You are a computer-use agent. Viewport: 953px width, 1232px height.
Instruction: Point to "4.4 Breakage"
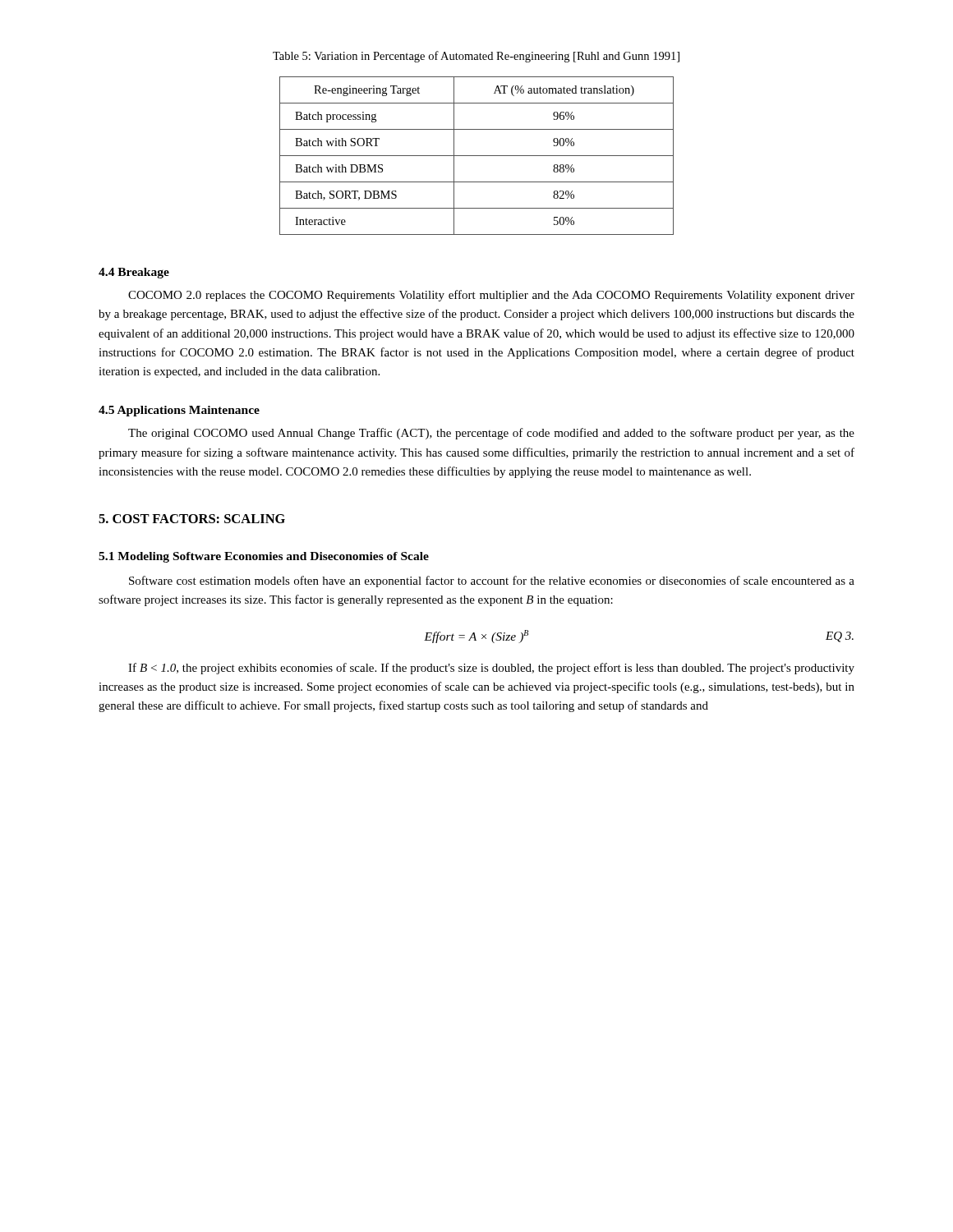point(134,271)
